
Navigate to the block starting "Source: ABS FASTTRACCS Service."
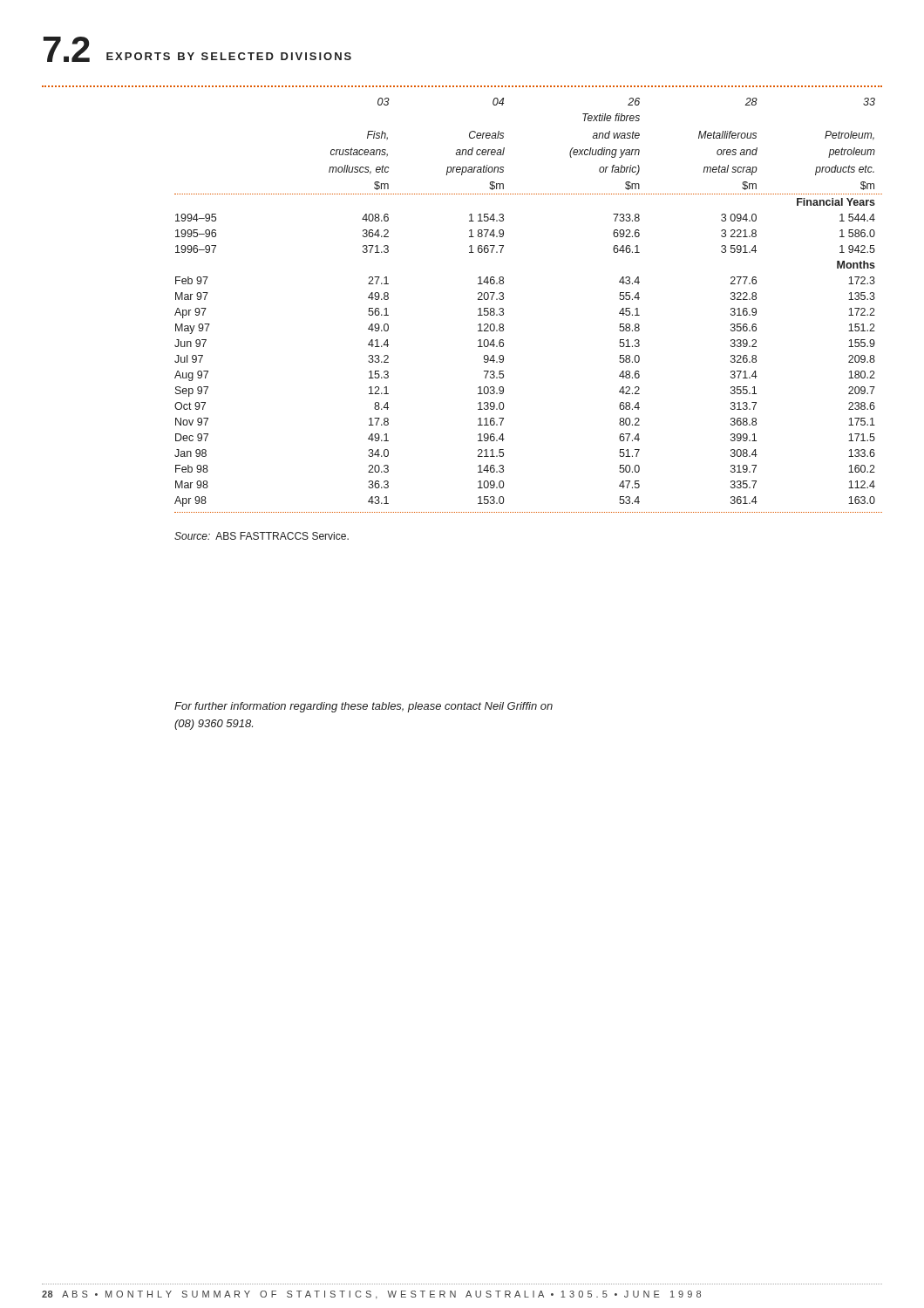(262, 536)
